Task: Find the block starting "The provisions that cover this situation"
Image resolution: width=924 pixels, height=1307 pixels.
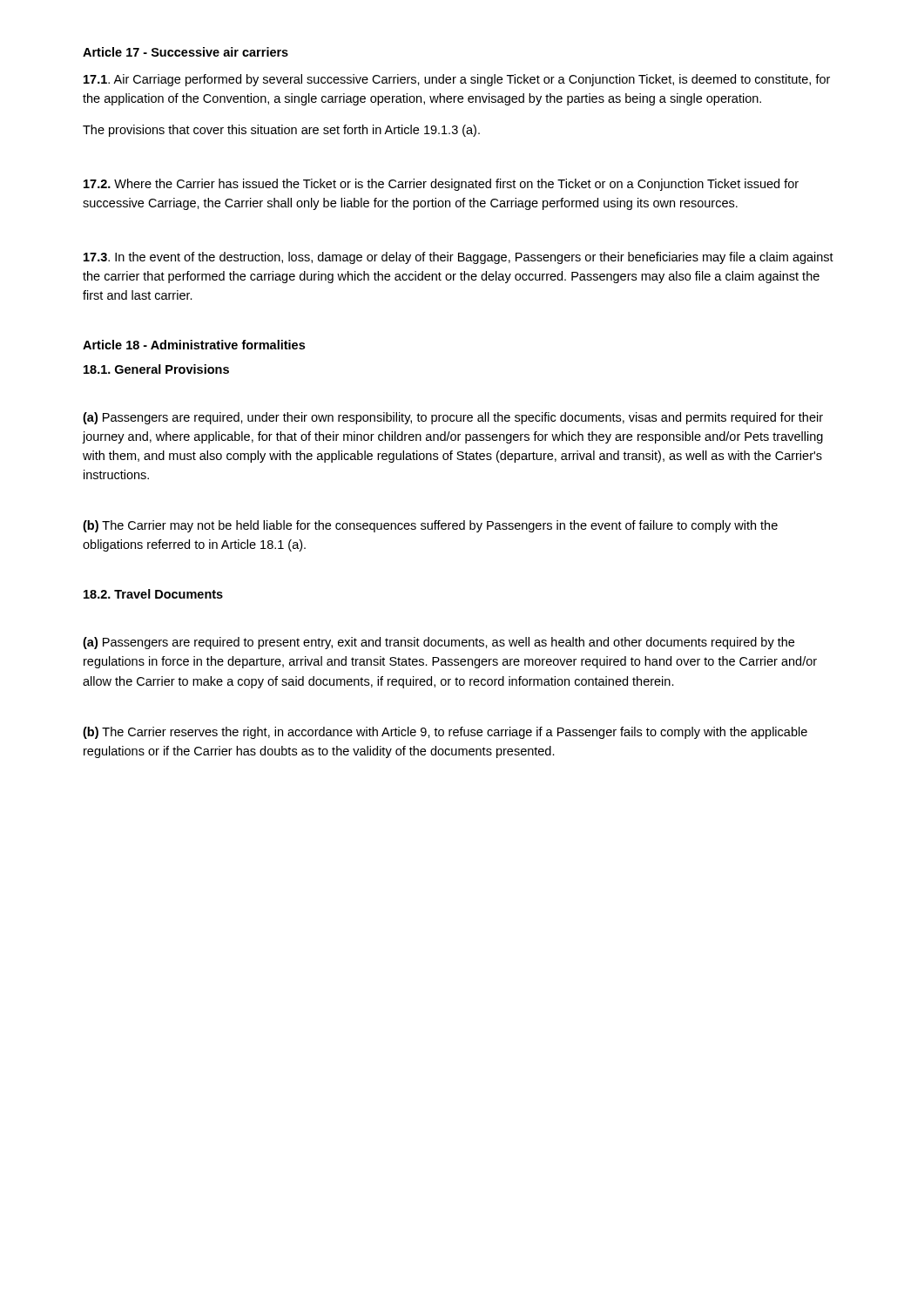Action: point(282,130)
